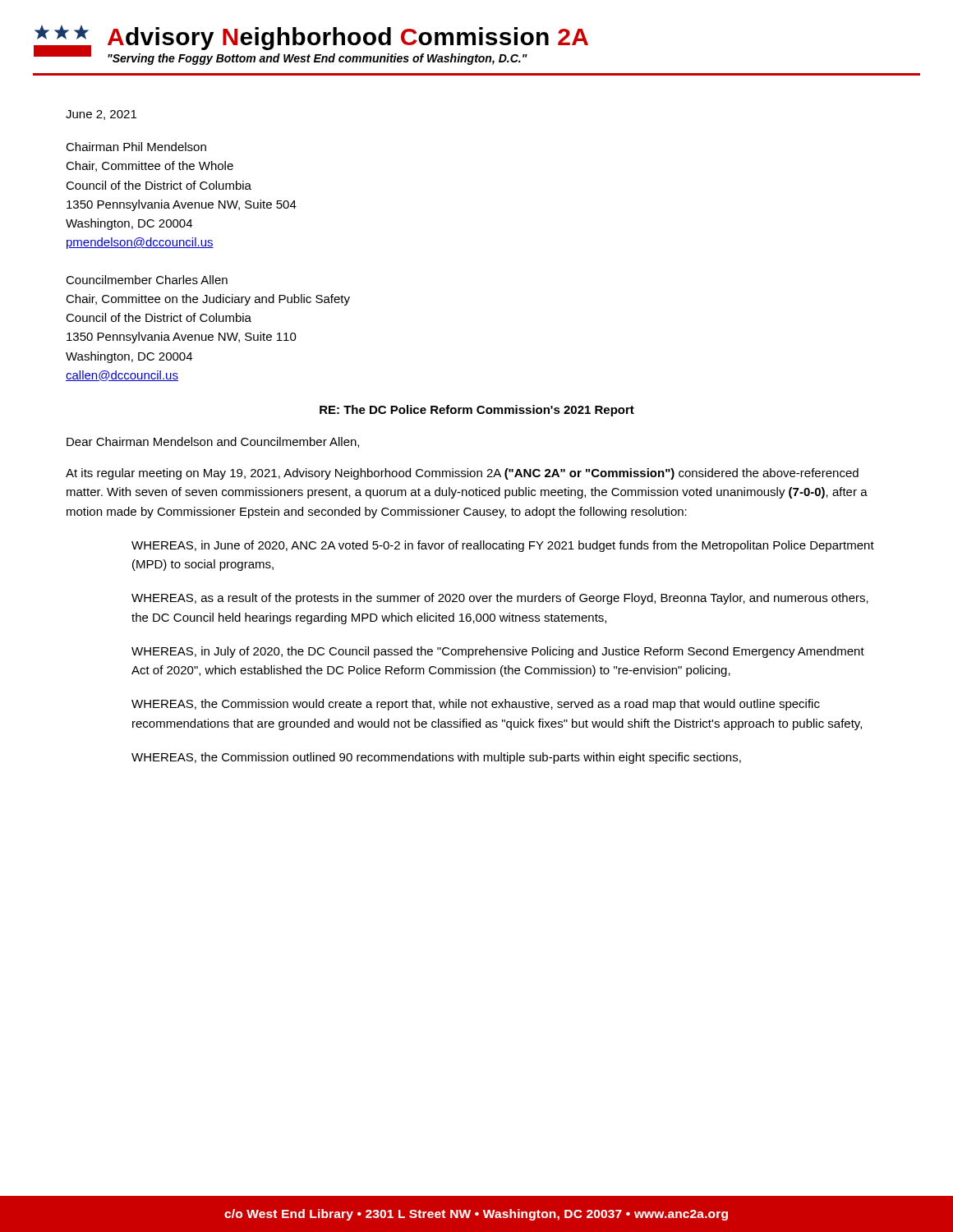Select the text containing "June 2, 2021"
This screenshot has width=953, height=1232.
101,114
